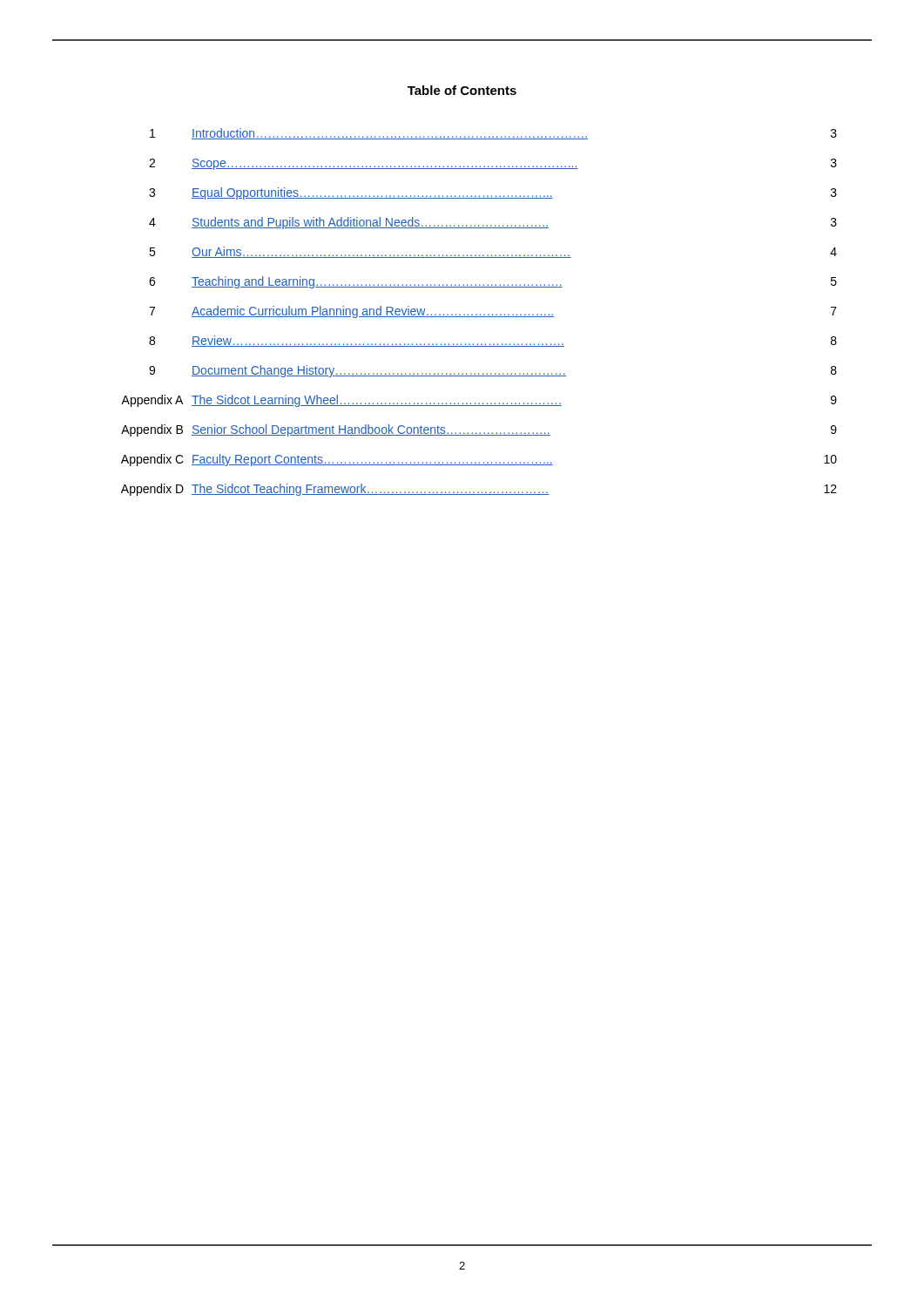Viewport: 924px width, 1307px height.
Task: Select the block starting "8 Review………………………………………………………………………. 8"
Action: coord(475,341)
